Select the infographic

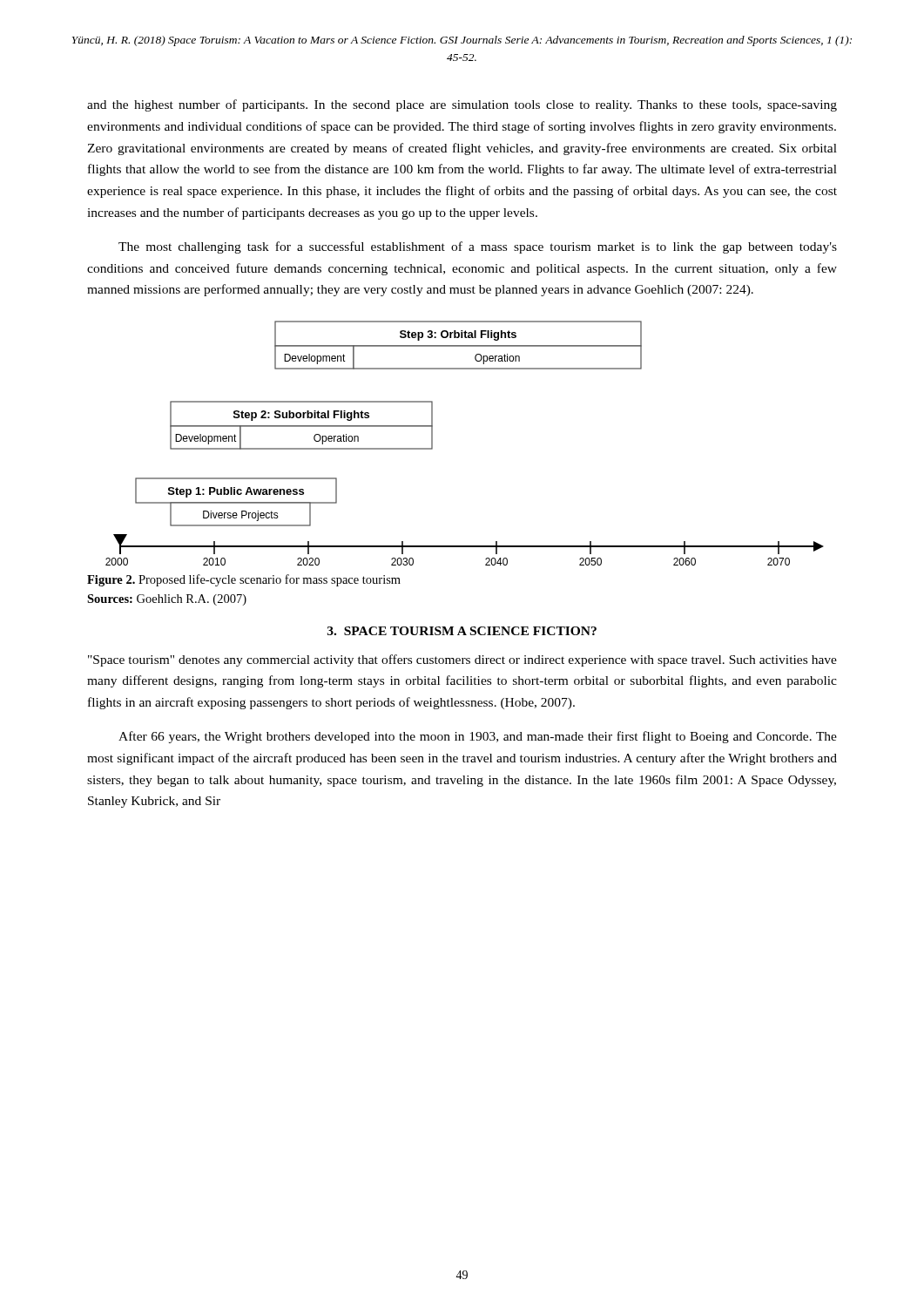tap(462, 441)
